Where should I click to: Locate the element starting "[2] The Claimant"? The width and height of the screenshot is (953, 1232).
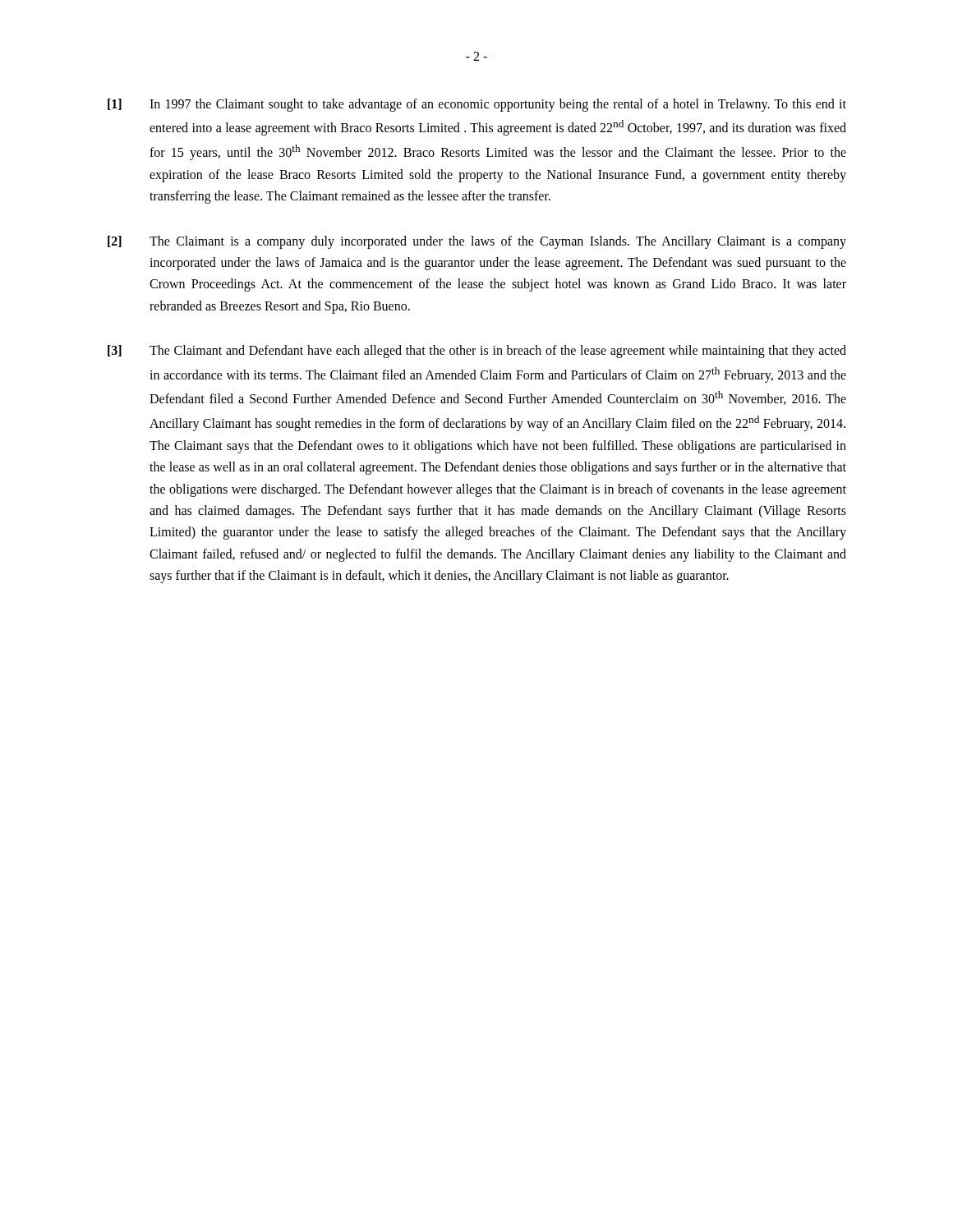click(476, 274)
